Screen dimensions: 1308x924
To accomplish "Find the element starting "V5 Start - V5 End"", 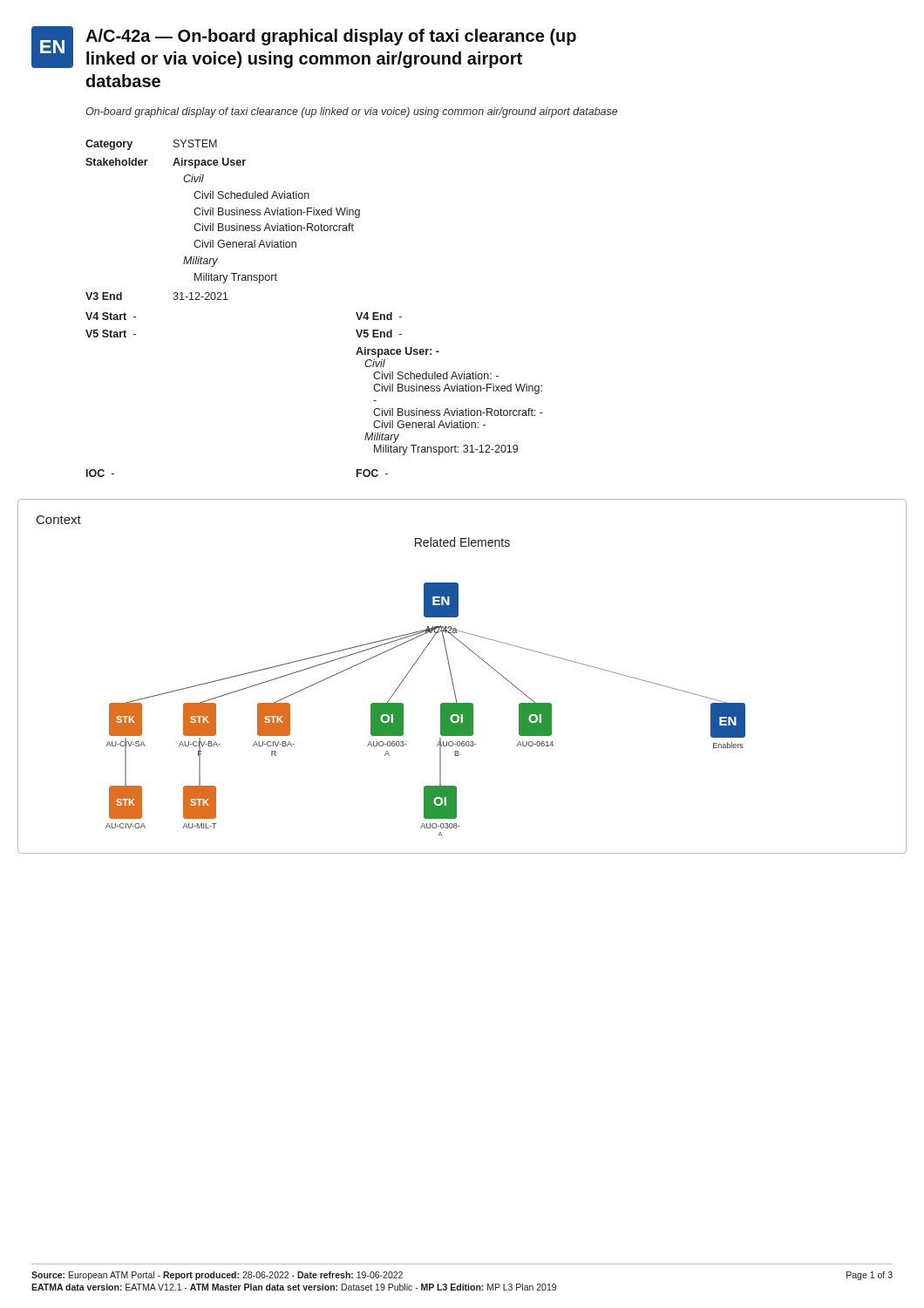I will tap(114, 334).
